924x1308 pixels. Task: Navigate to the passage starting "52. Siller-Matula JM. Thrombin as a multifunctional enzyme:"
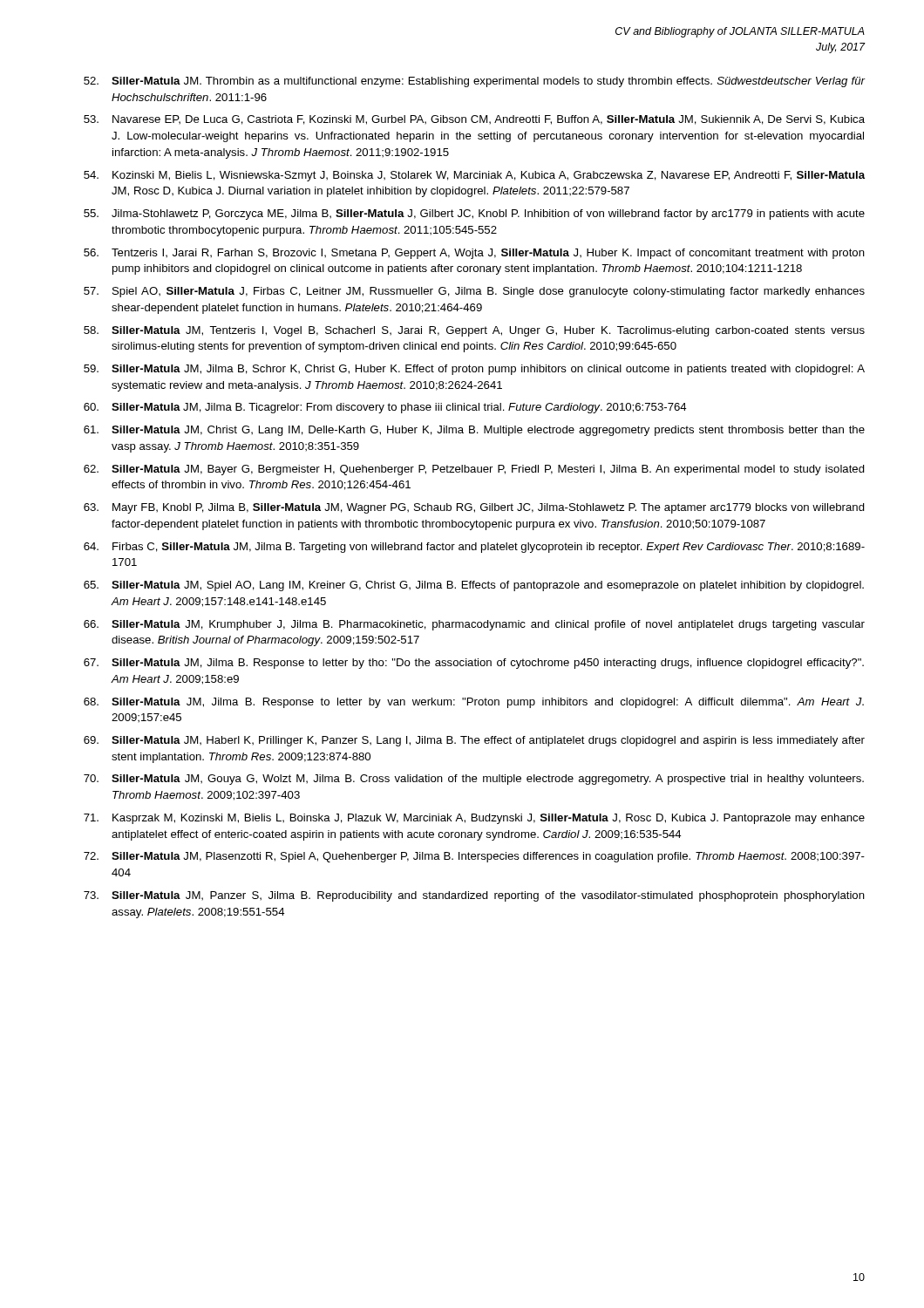(462, 90)
